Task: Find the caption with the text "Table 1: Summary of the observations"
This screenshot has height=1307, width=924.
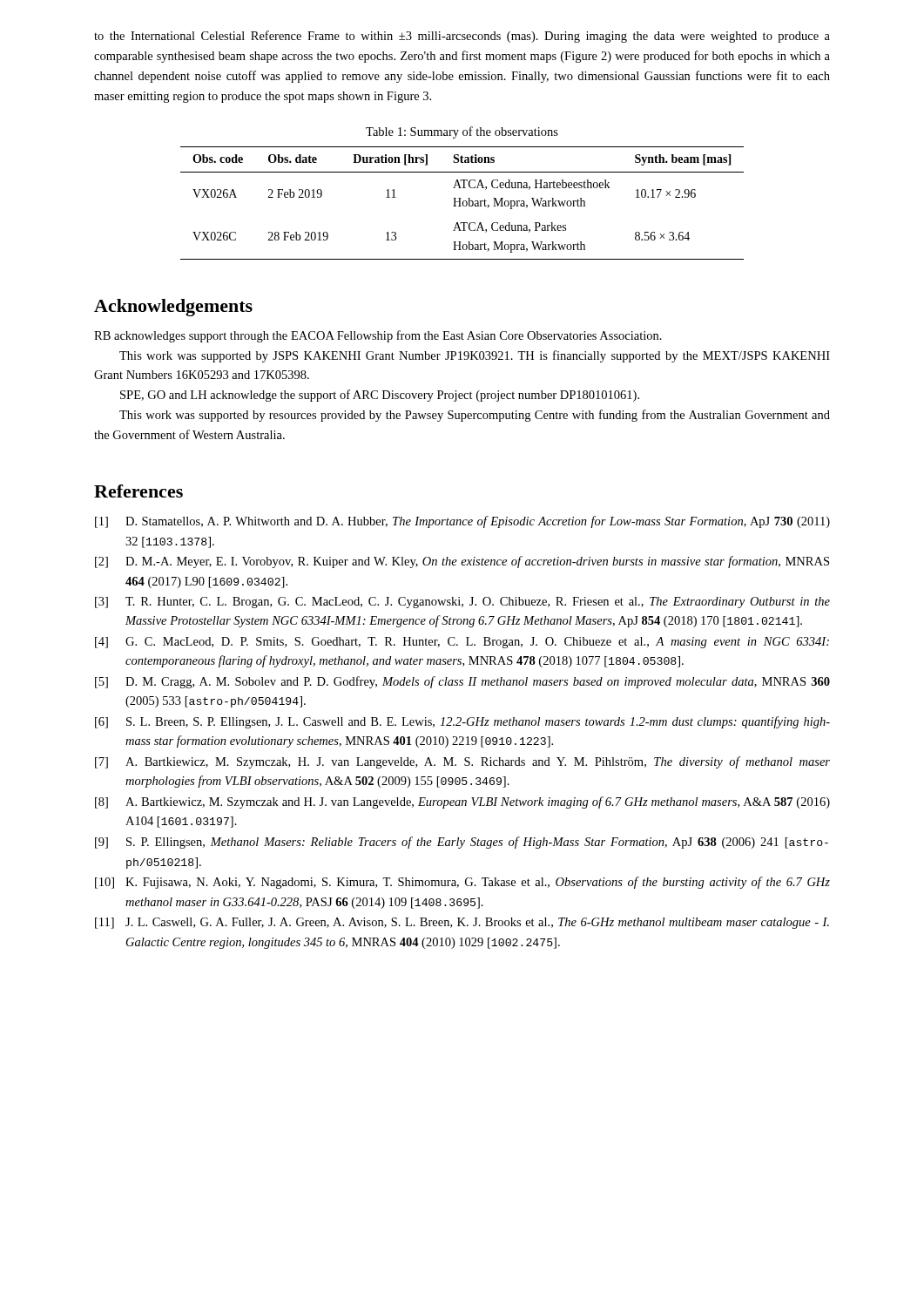Action: pos(462,131)
